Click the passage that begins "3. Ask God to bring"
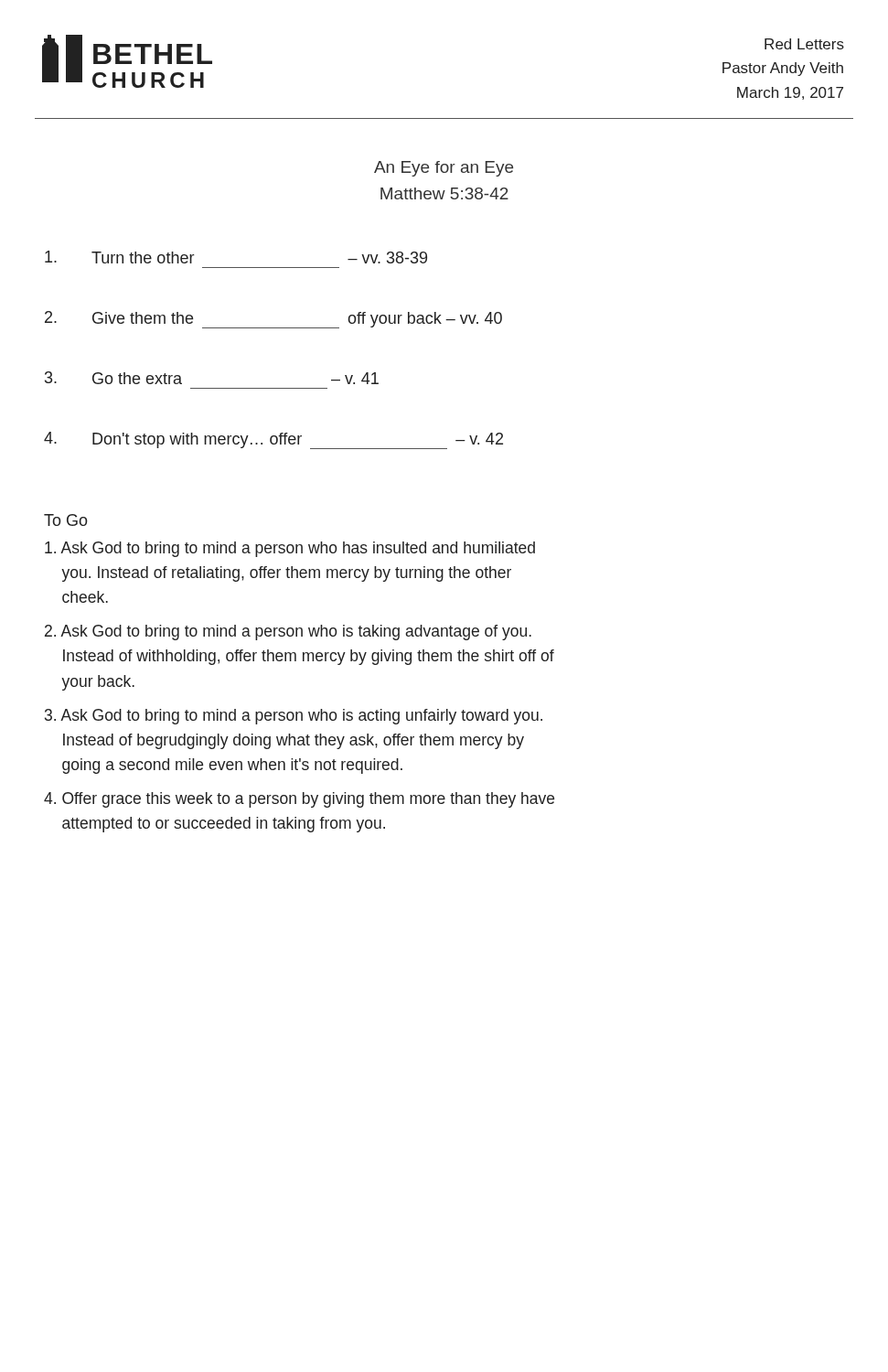888x1372 pixels. click(444, 740)
